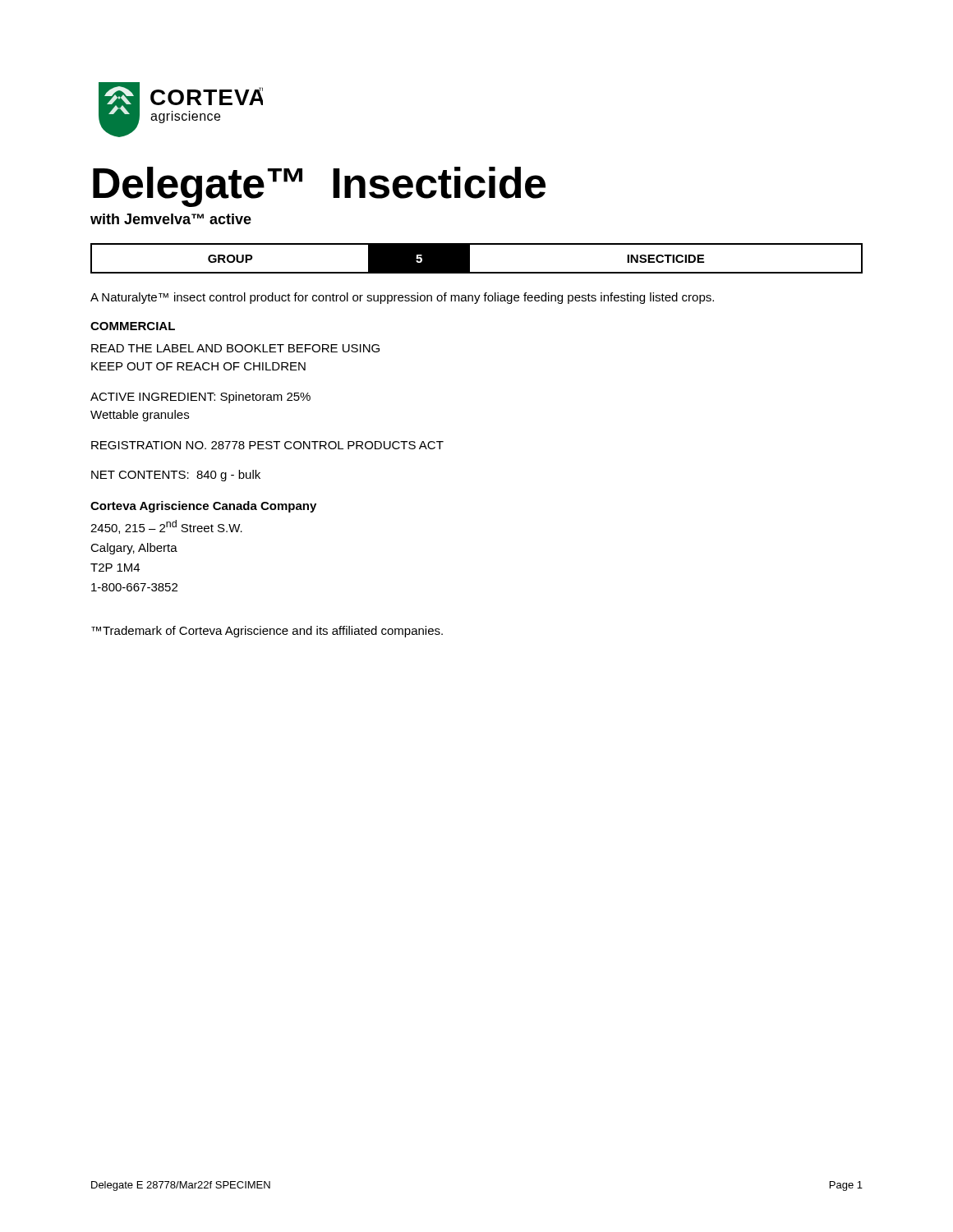Find the block on this page that starts "Corteva Agriscience Canada Company 2450,"
The image size is (953, 1232).
[203, 507]
